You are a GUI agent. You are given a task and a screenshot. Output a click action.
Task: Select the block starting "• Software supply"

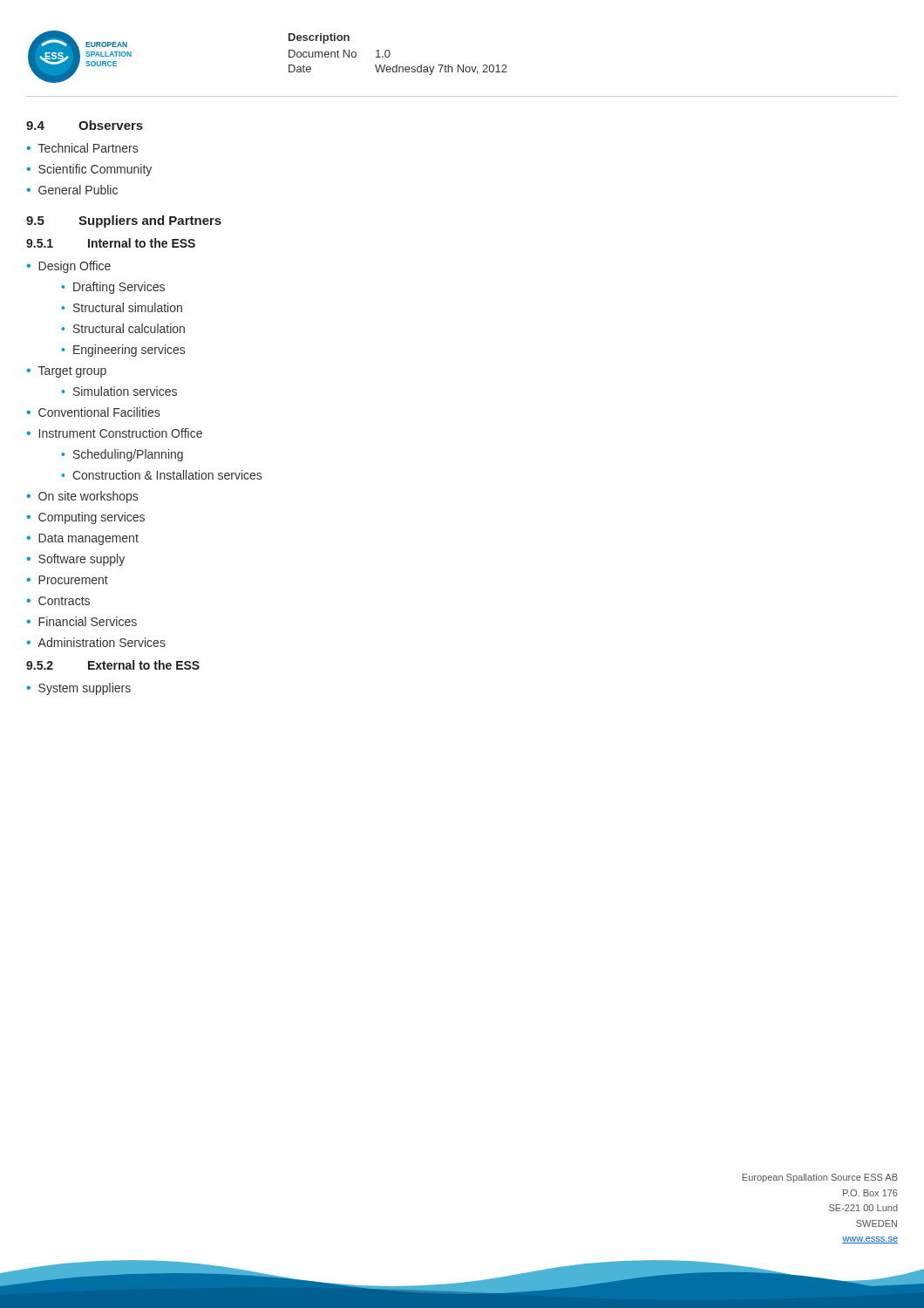(75, 559)
